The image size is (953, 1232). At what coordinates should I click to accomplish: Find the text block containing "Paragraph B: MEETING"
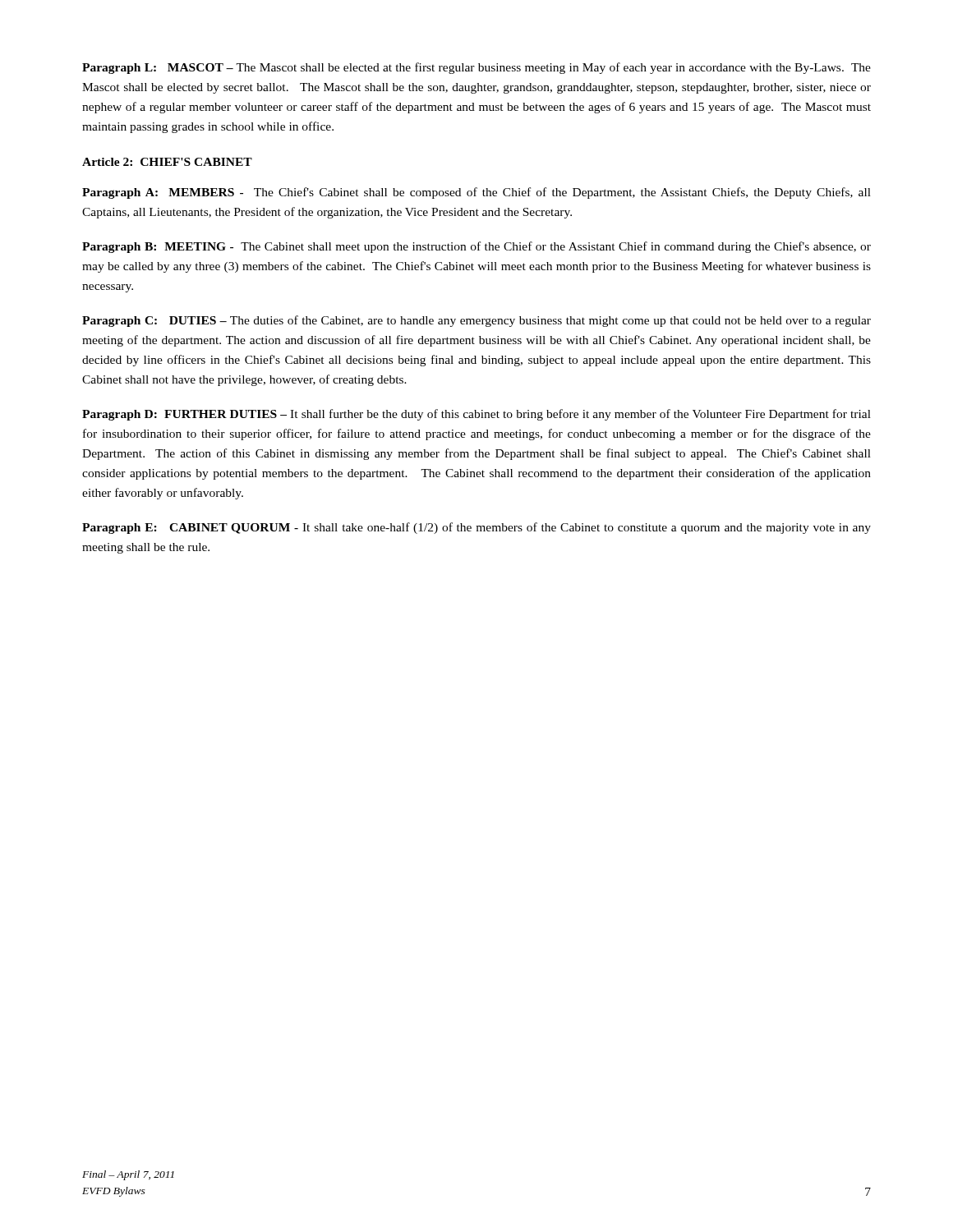[x=476, y=266]
